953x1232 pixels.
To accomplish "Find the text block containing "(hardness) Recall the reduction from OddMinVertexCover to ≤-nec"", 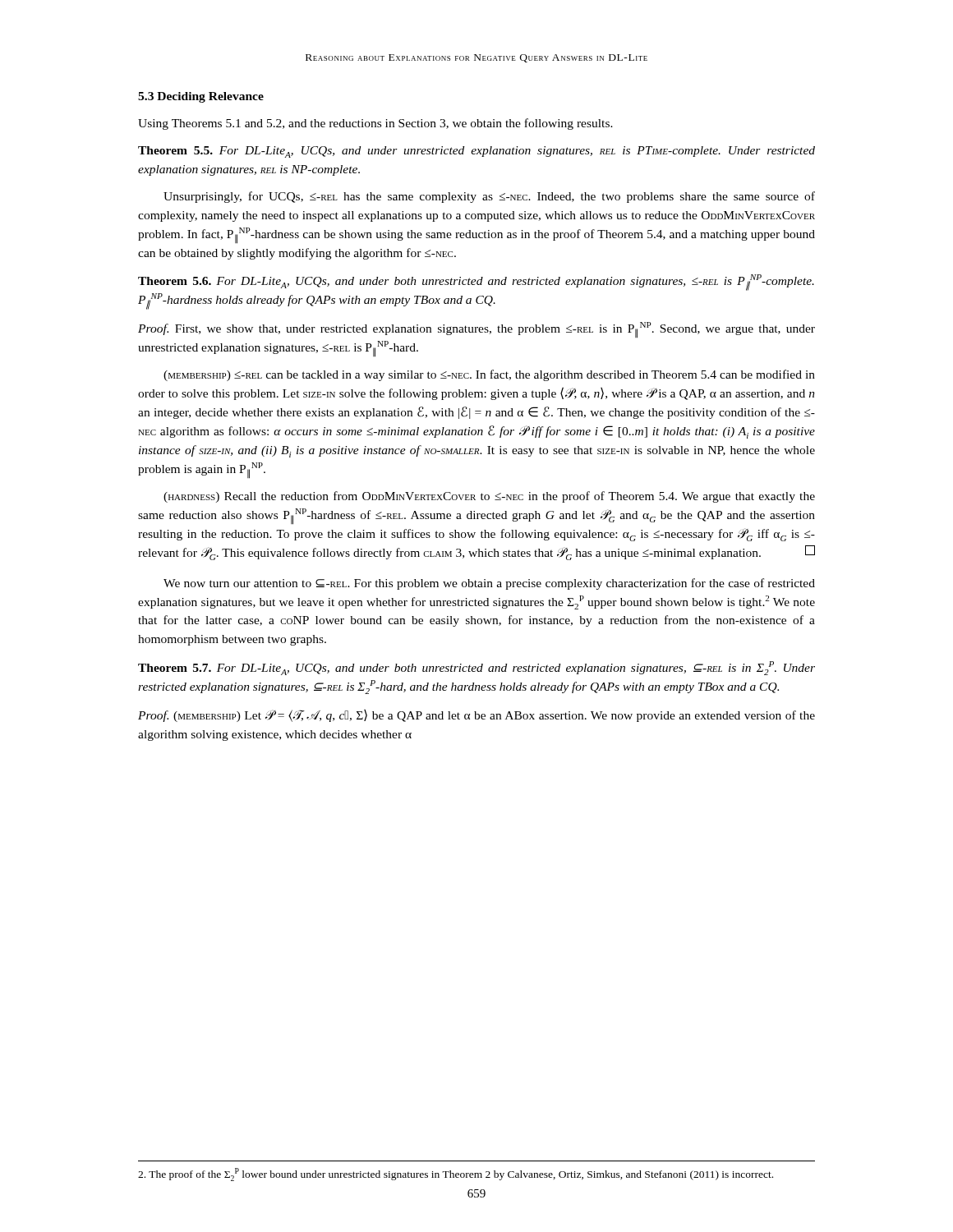I will (476, 525).
